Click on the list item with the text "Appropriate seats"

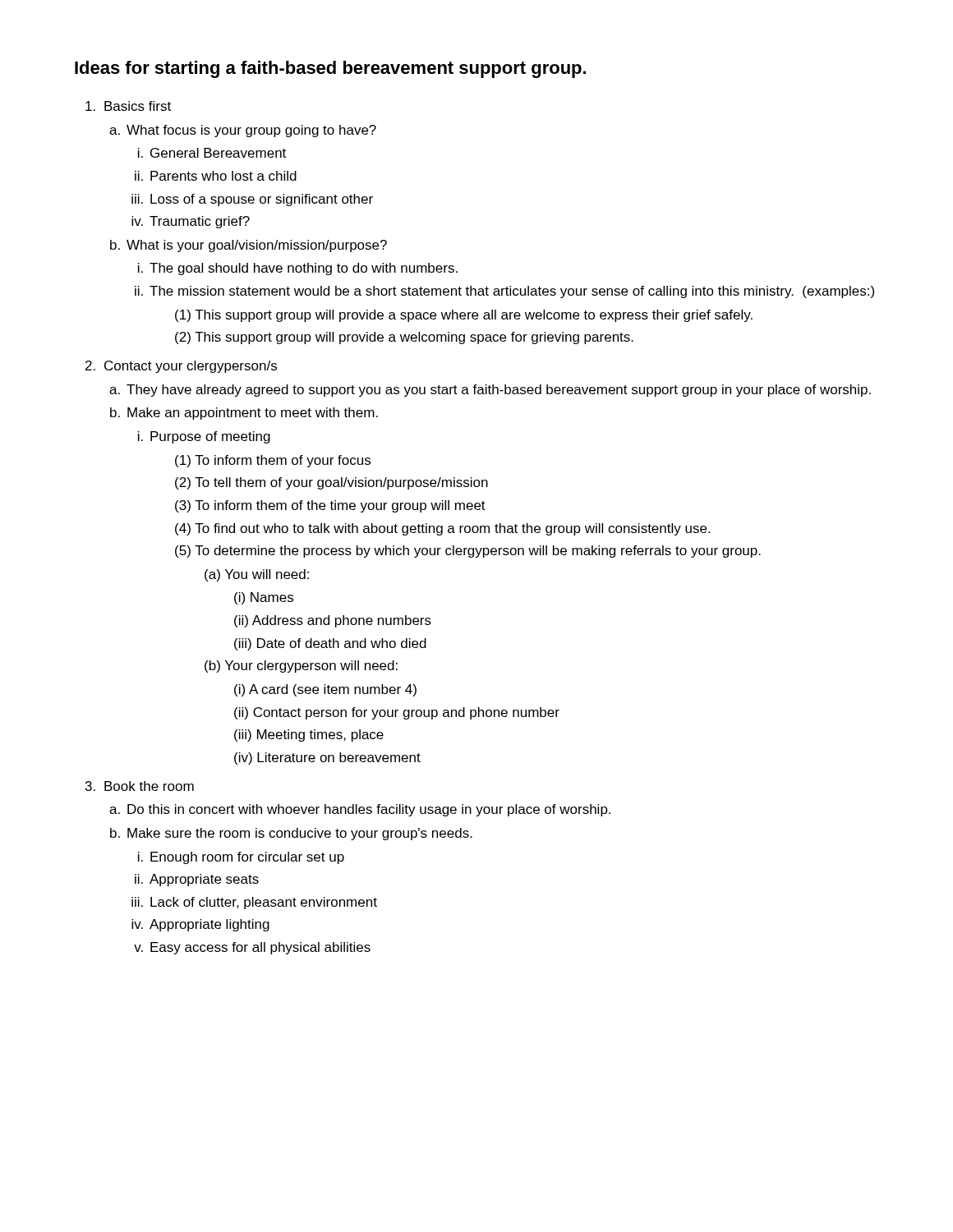(204, 879)
